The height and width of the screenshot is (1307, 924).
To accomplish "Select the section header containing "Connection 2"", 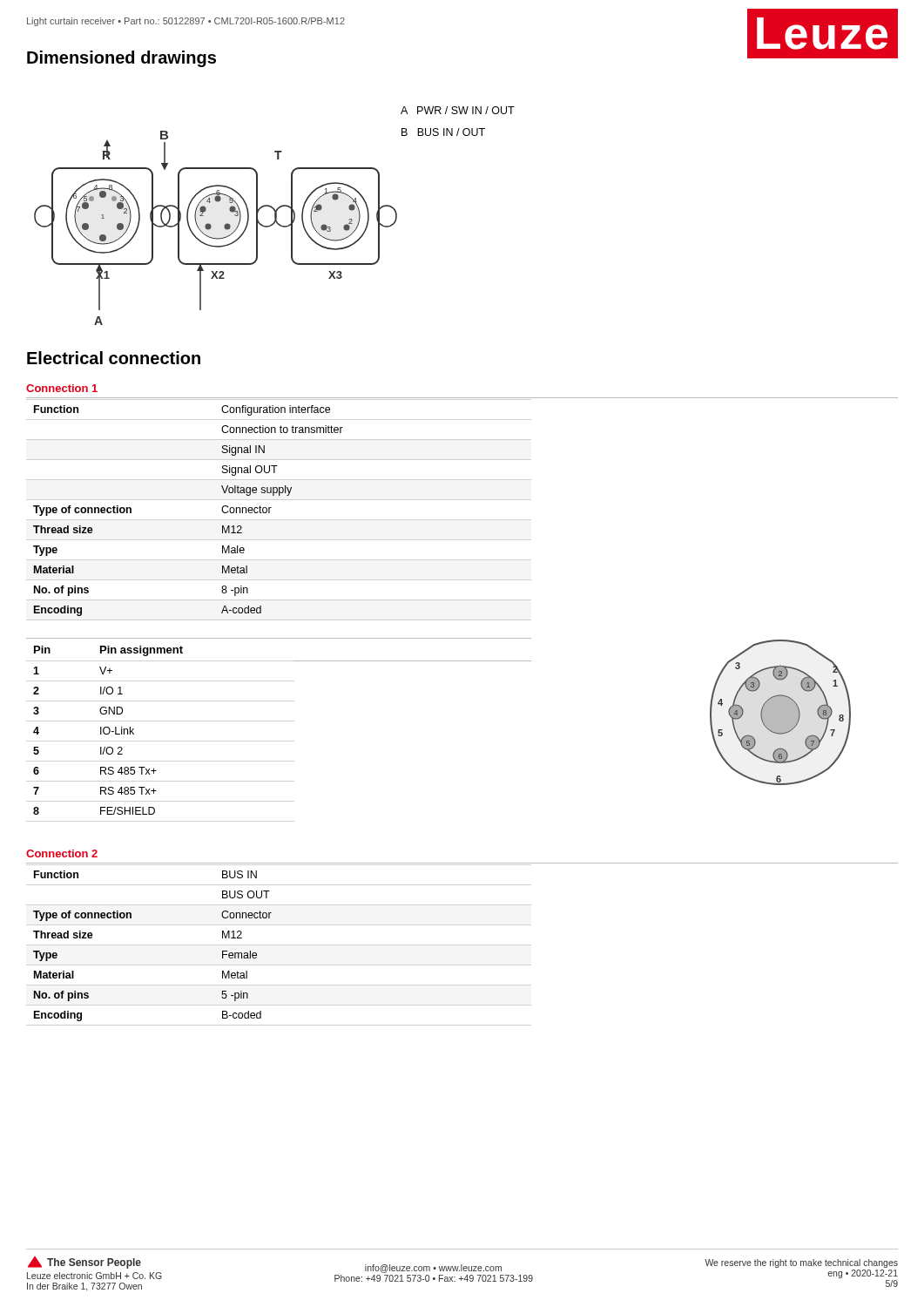I will (62, 853).
